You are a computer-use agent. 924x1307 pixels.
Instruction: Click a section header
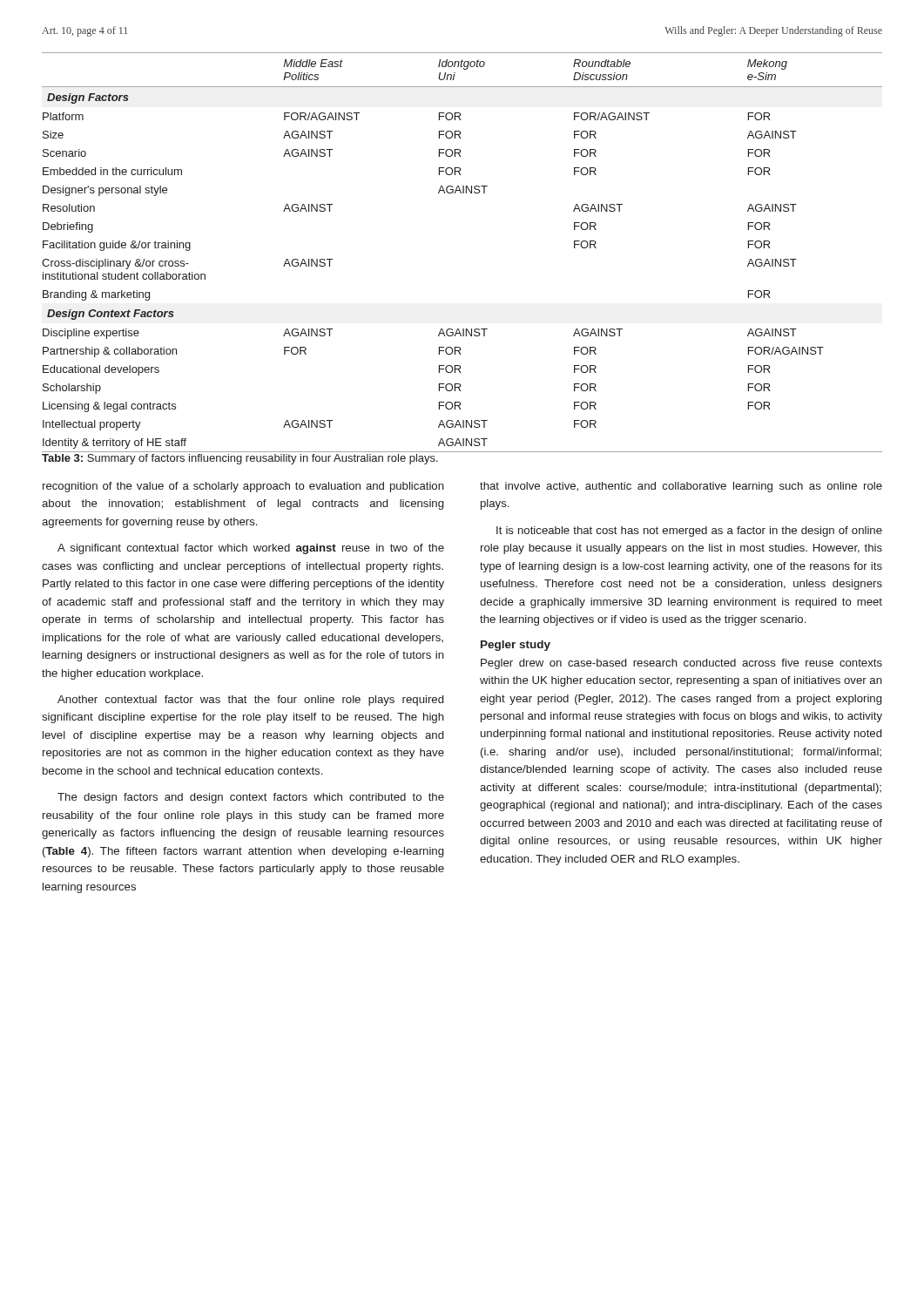click(515, 644)
